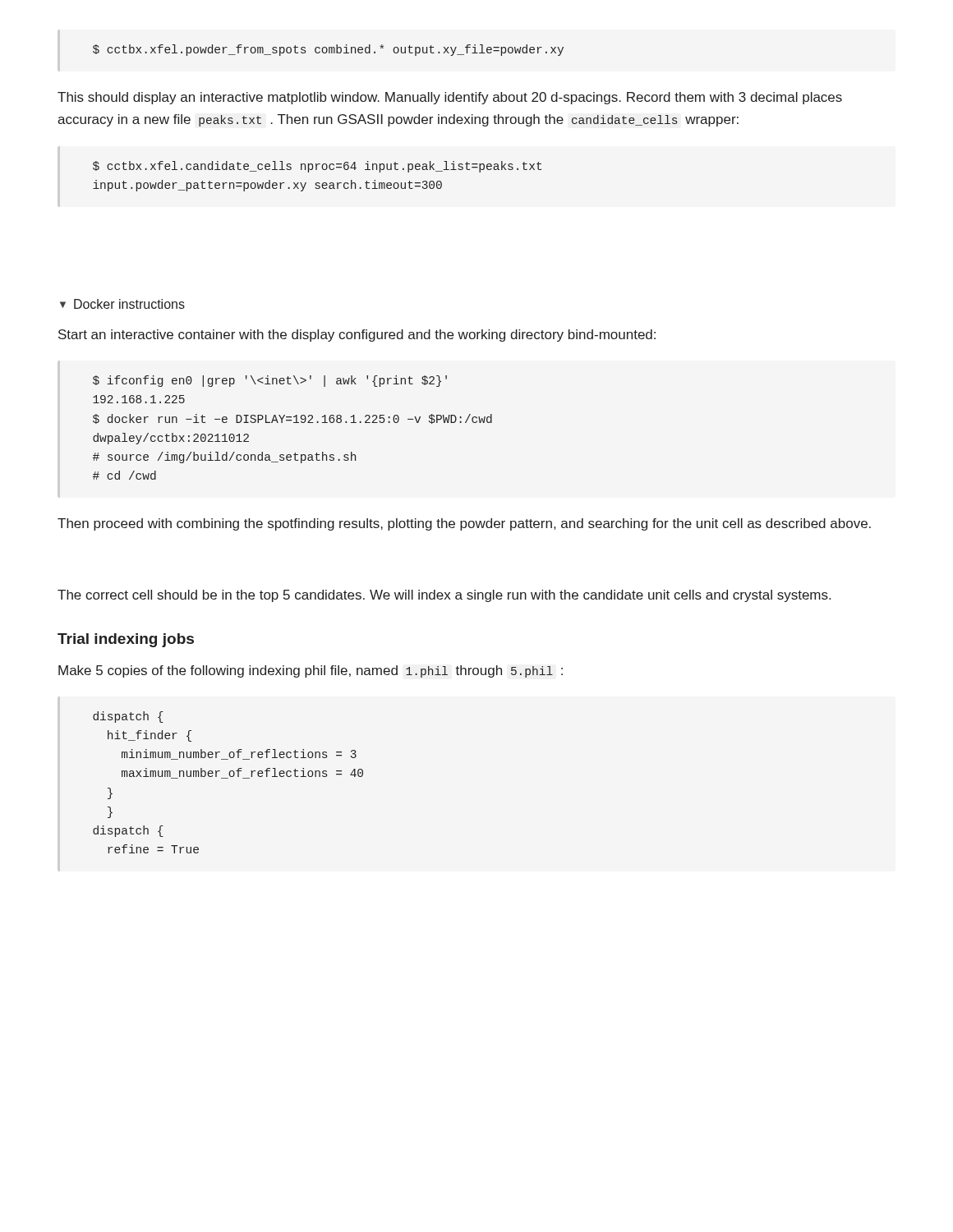Find the block starting "Then proceed with combining the spotfinding results, plotting"
Screen dimensions: 1232x953
click(x=465, y=524)
